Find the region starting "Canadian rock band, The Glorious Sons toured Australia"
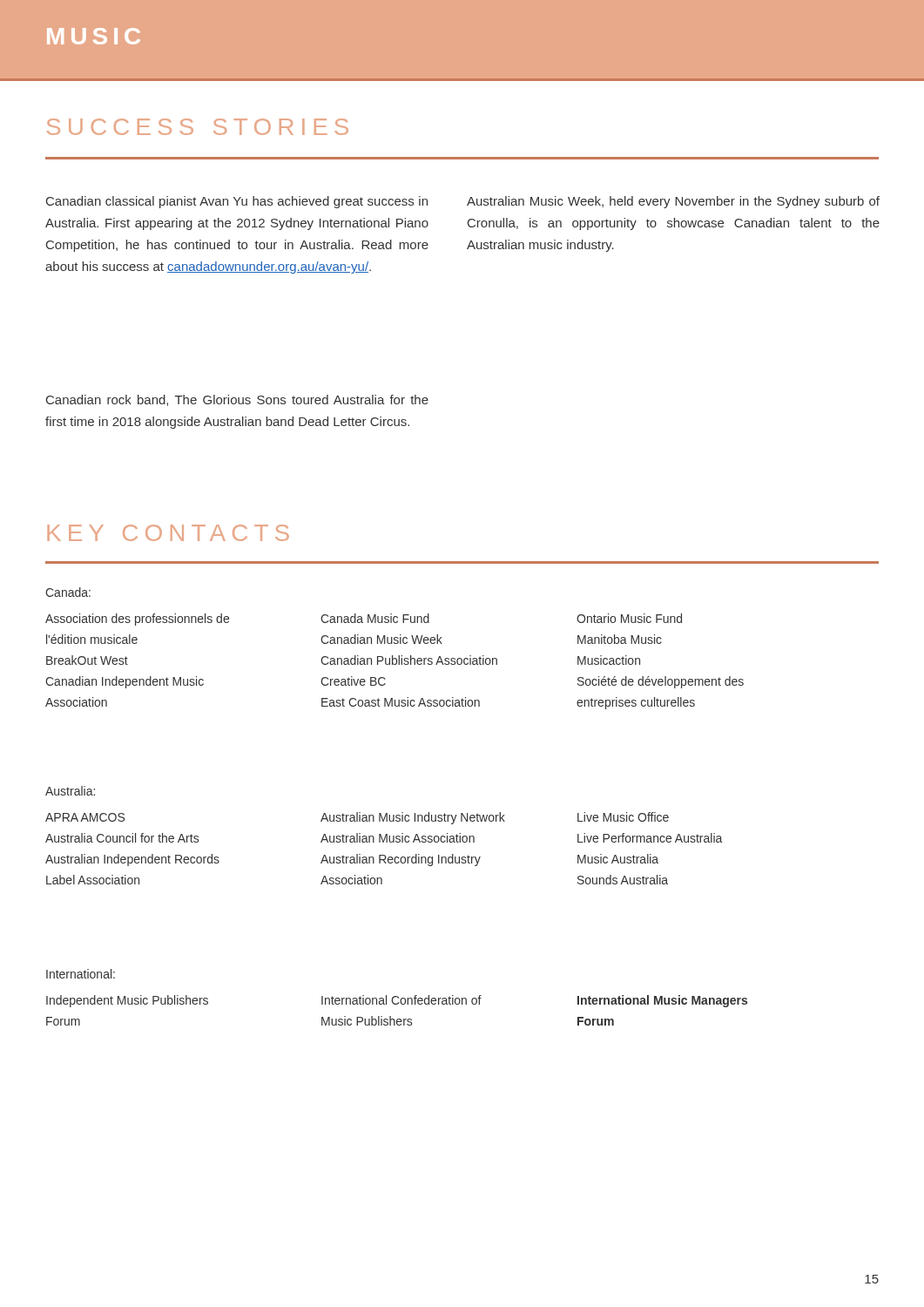 pyautogui.click(x=237, y=410)
